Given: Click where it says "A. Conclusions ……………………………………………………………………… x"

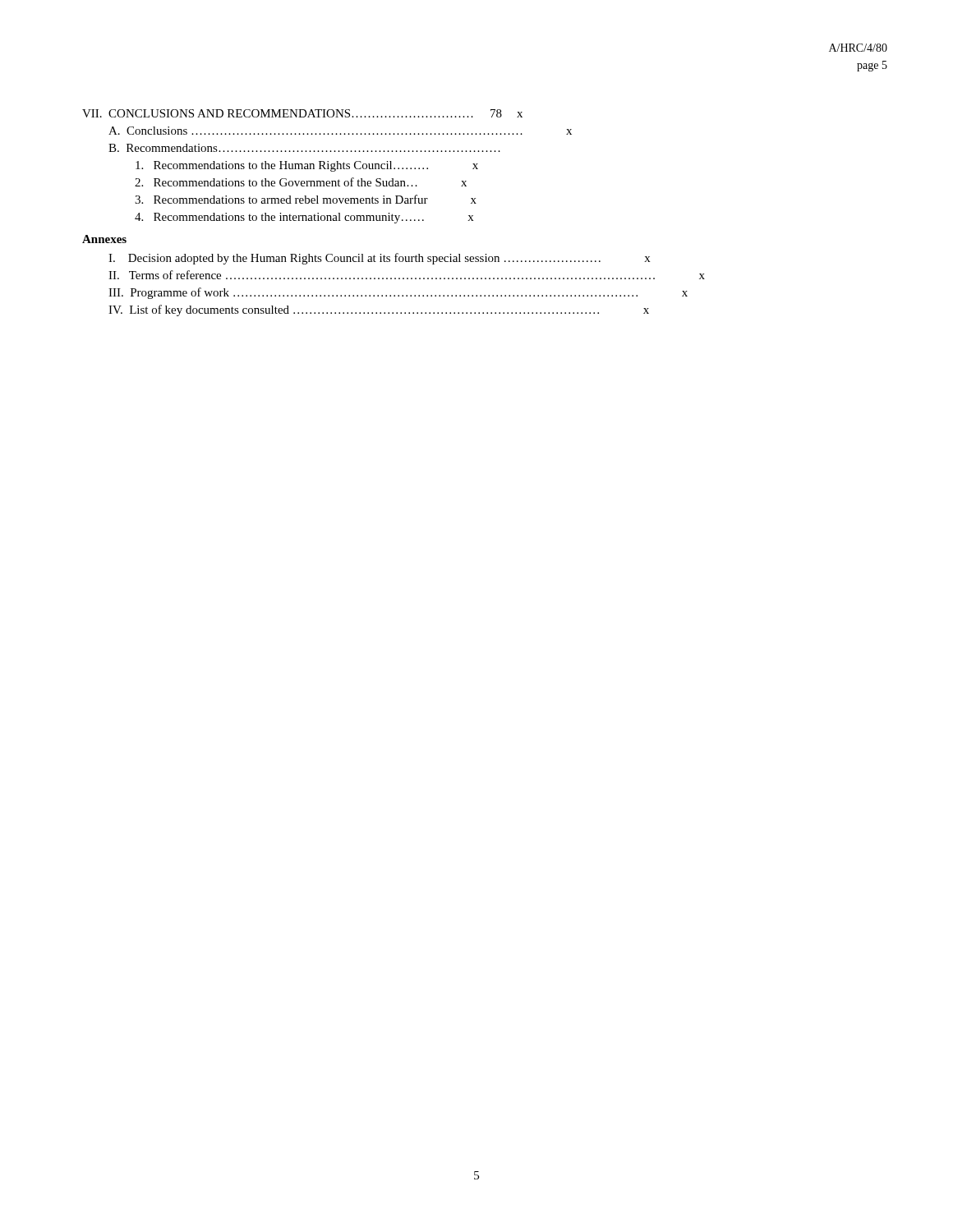Looking at the screenshot, I should (x=476, y=131).
